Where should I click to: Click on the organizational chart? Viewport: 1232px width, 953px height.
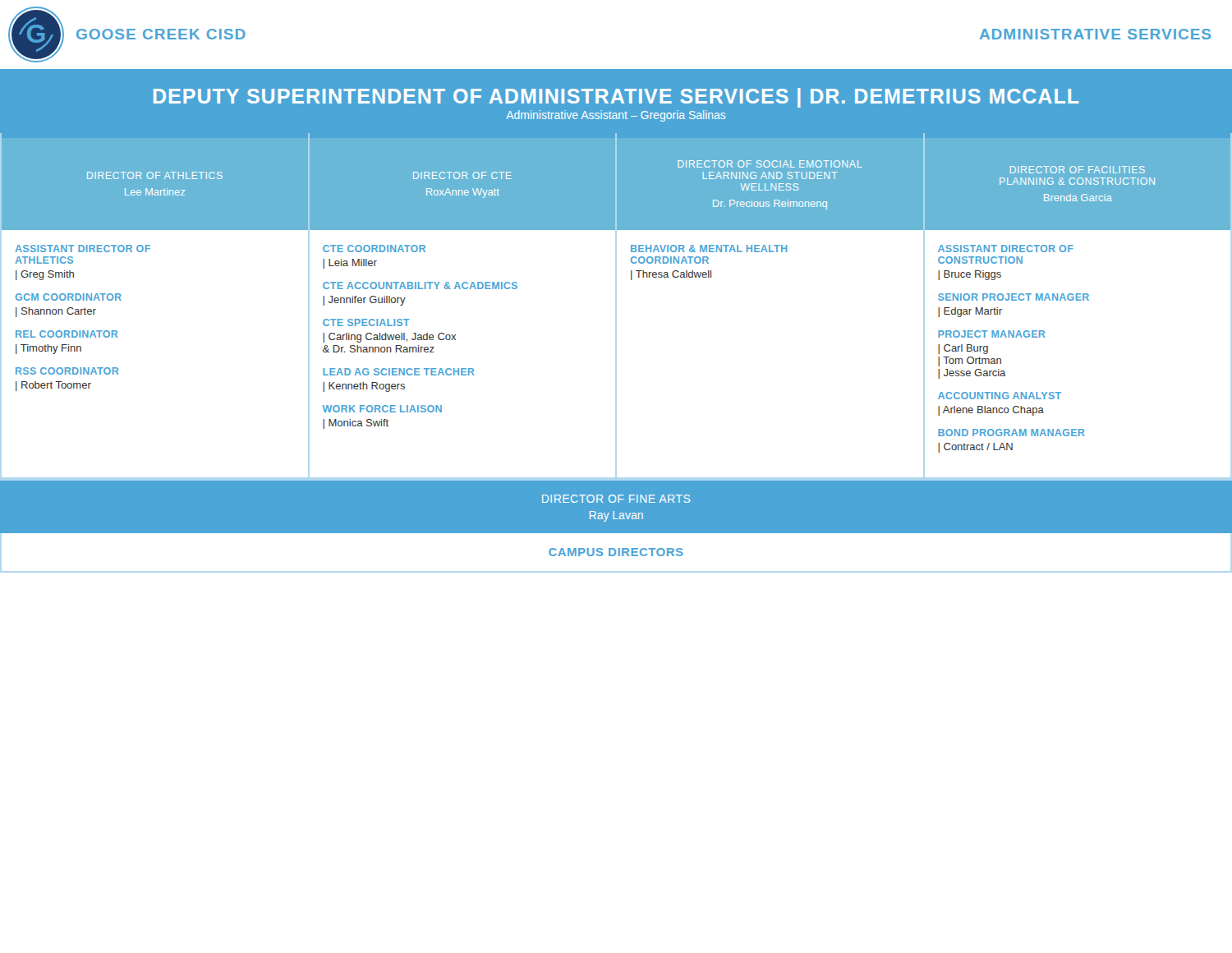pos(616,306)
